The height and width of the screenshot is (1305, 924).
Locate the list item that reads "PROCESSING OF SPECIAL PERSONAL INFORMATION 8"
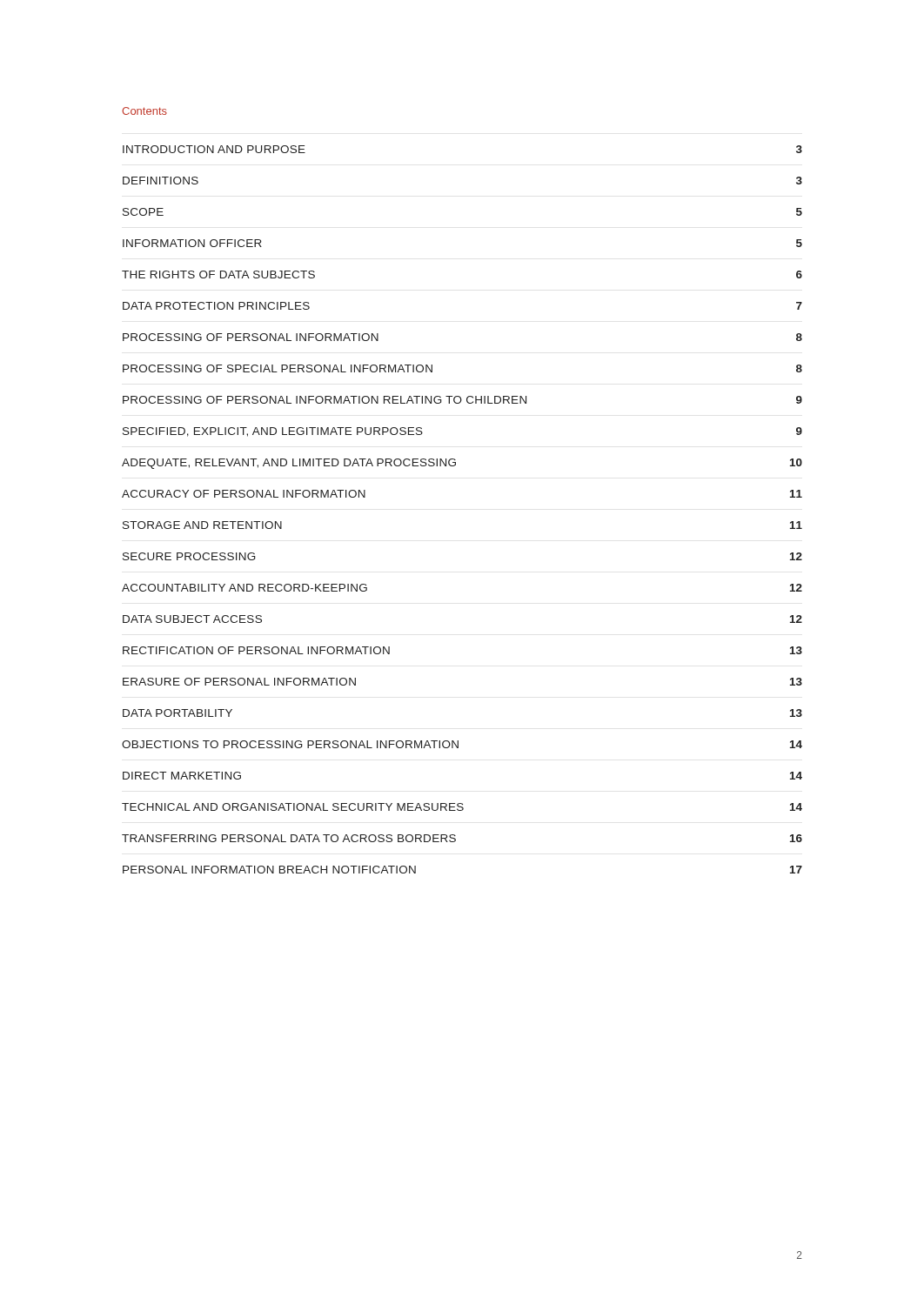pyautogui.click(x=273, y=368)
